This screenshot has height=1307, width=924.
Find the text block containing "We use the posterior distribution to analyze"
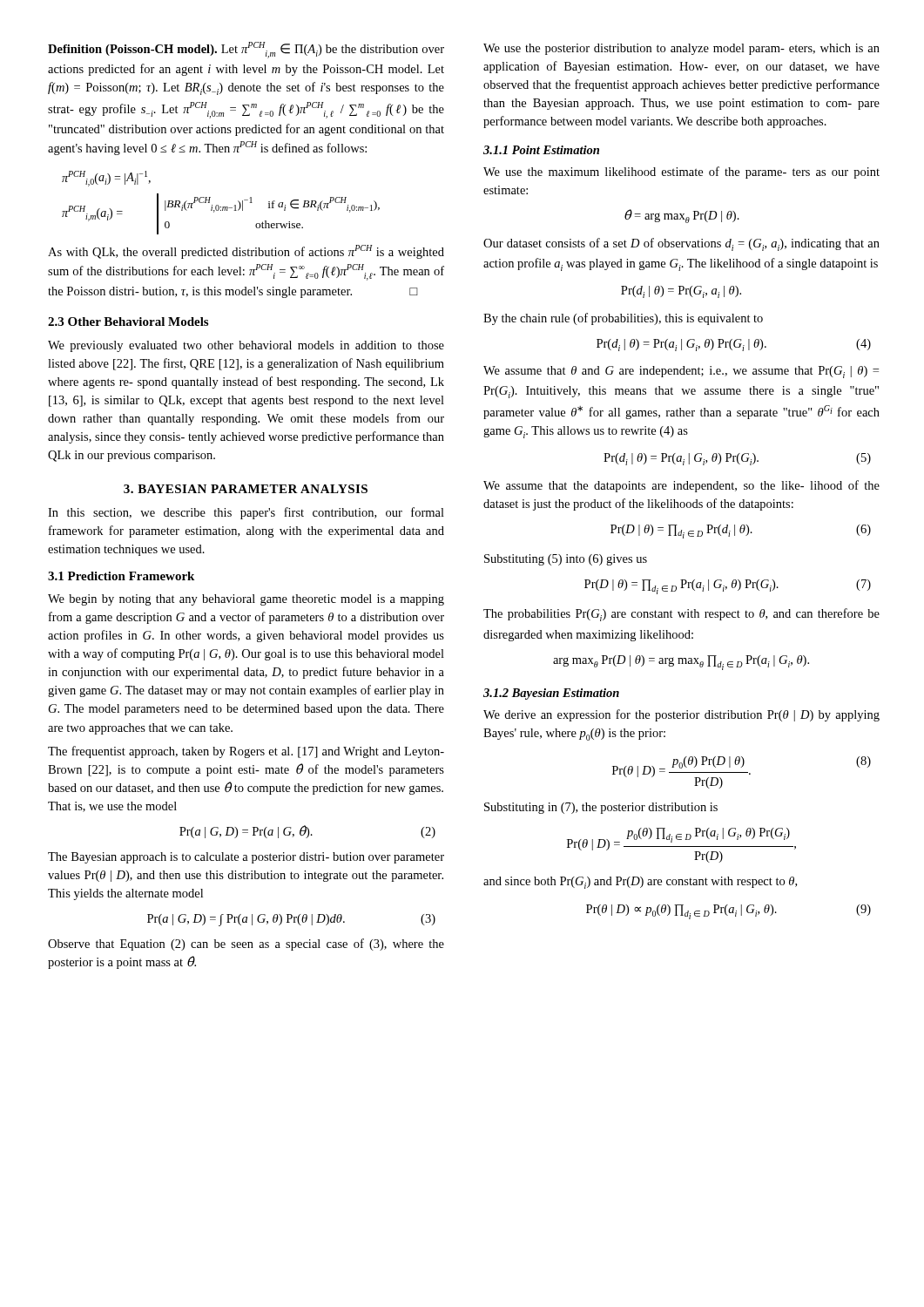pos(681,84)
